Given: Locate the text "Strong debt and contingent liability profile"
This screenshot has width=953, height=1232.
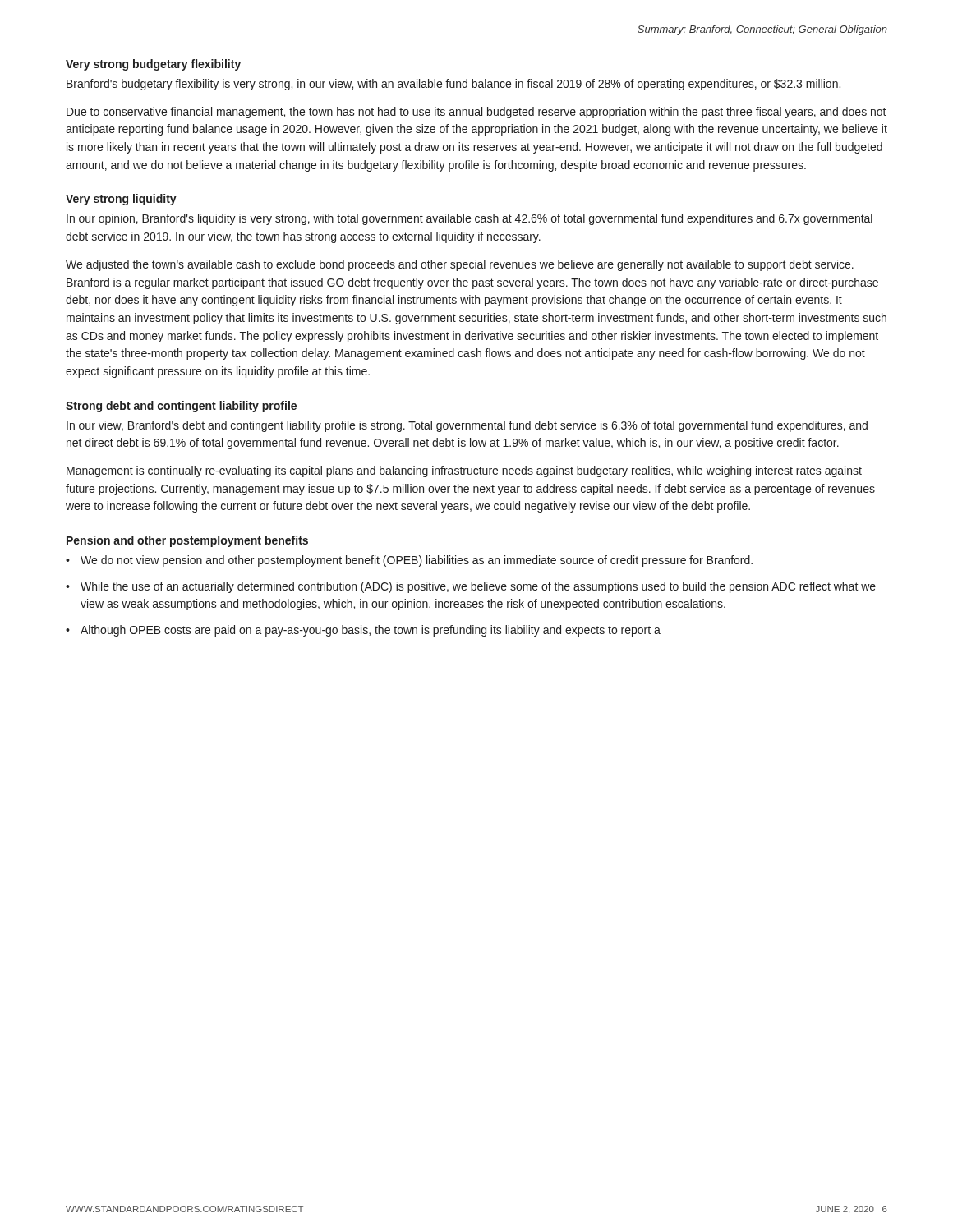Looking at the screenshot, I should click(181, 405).
